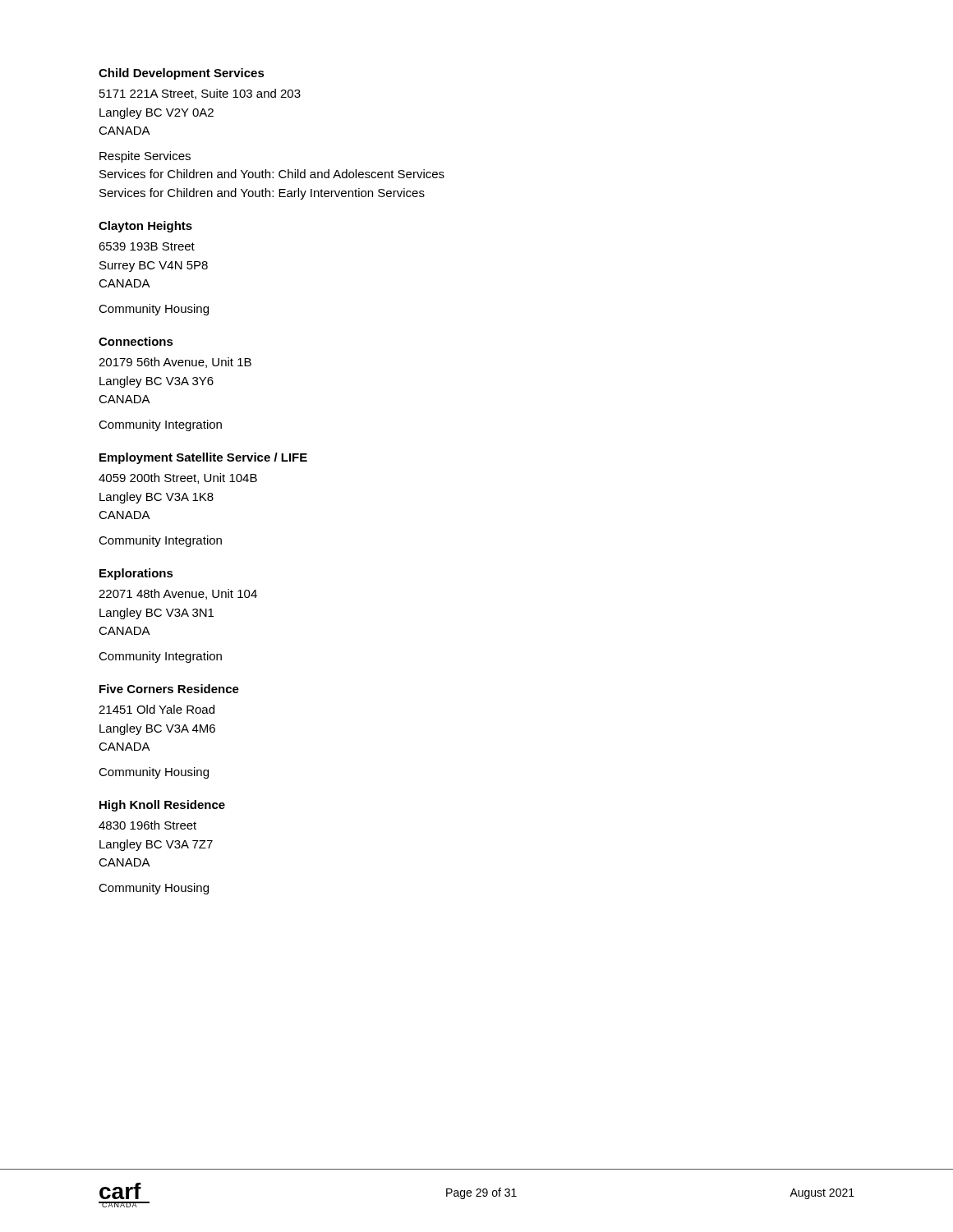Image resolution: width=953 pixels, height=1232 pixels.
Task: Locate the text block containing "Respite Services Services for Children and Youth: Child"
Action: point(272,174)
